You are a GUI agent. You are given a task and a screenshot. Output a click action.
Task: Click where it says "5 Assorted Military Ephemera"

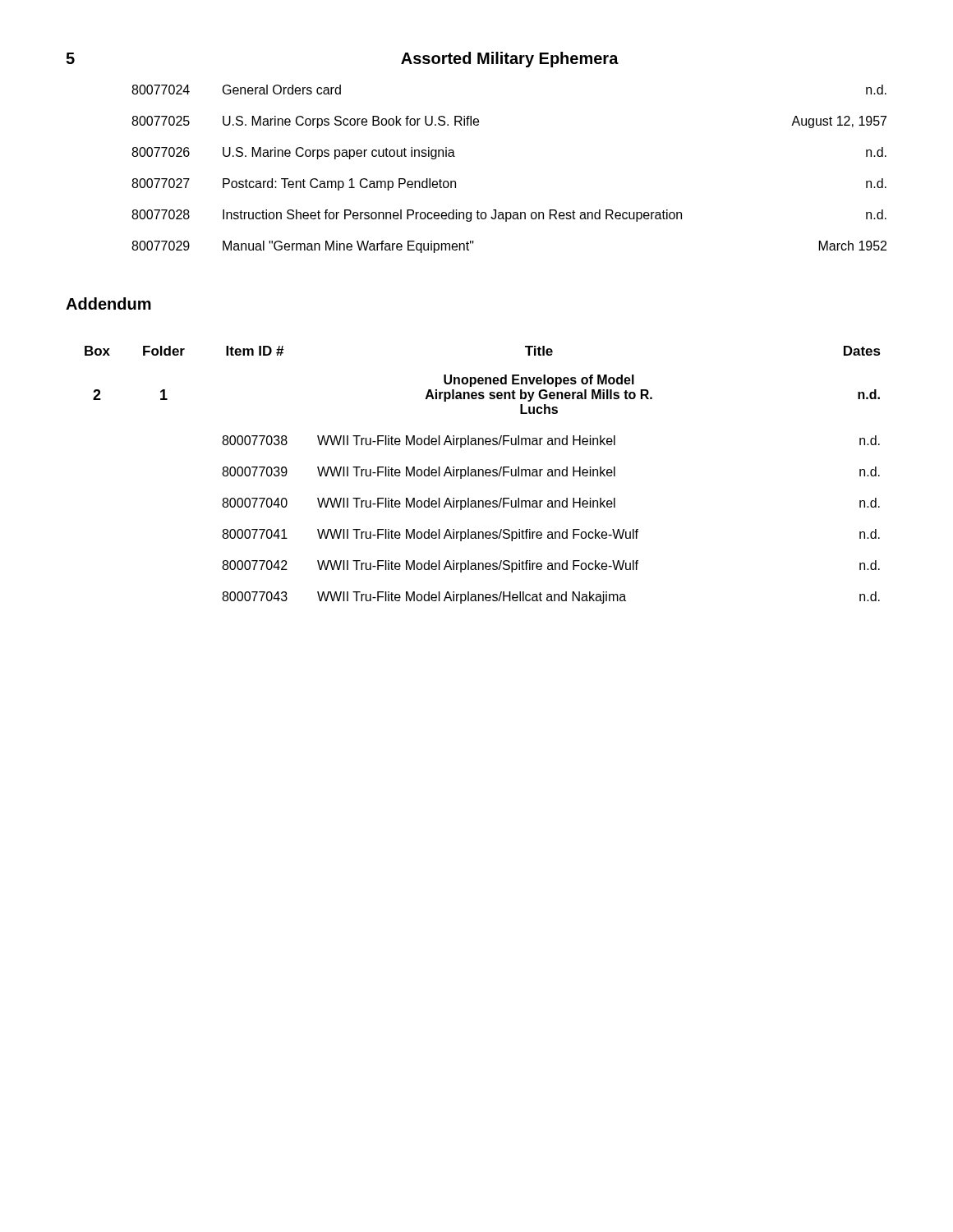(476, 59)
